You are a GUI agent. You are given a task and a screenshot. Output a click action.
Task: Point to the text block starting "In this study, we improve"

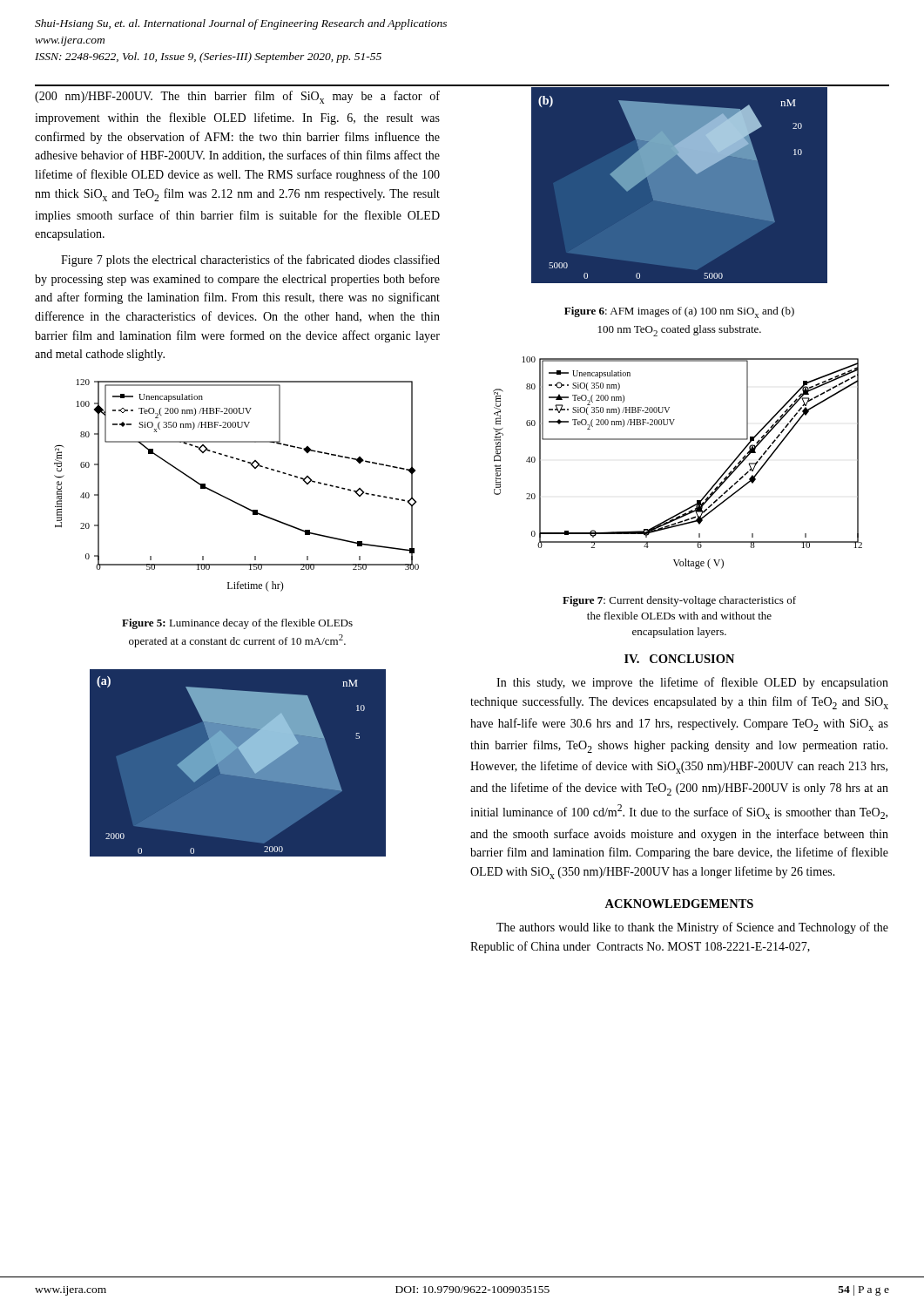point(679,779)
